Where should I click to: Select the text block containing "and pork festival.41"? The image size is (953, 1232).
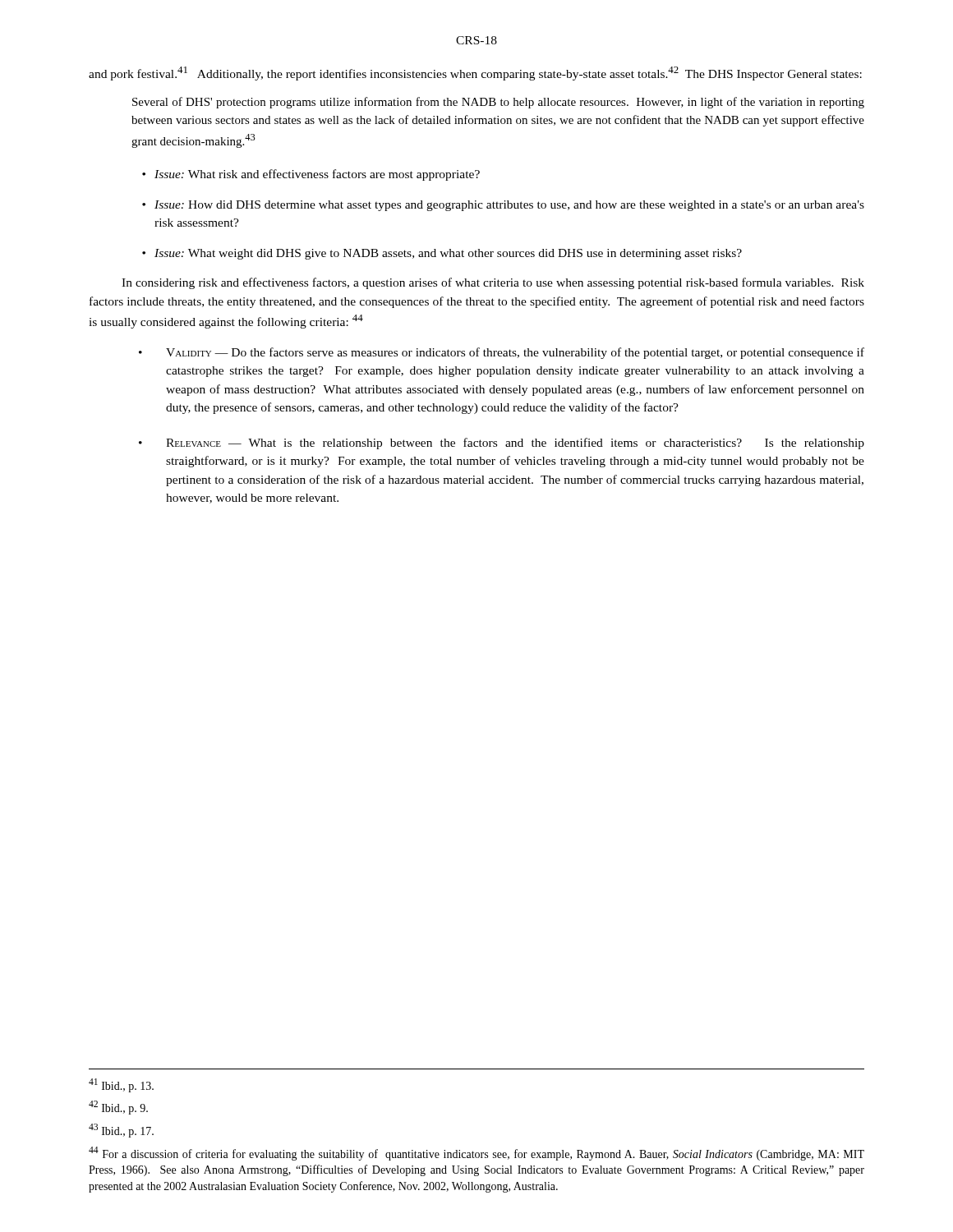[x=476, y=72]
